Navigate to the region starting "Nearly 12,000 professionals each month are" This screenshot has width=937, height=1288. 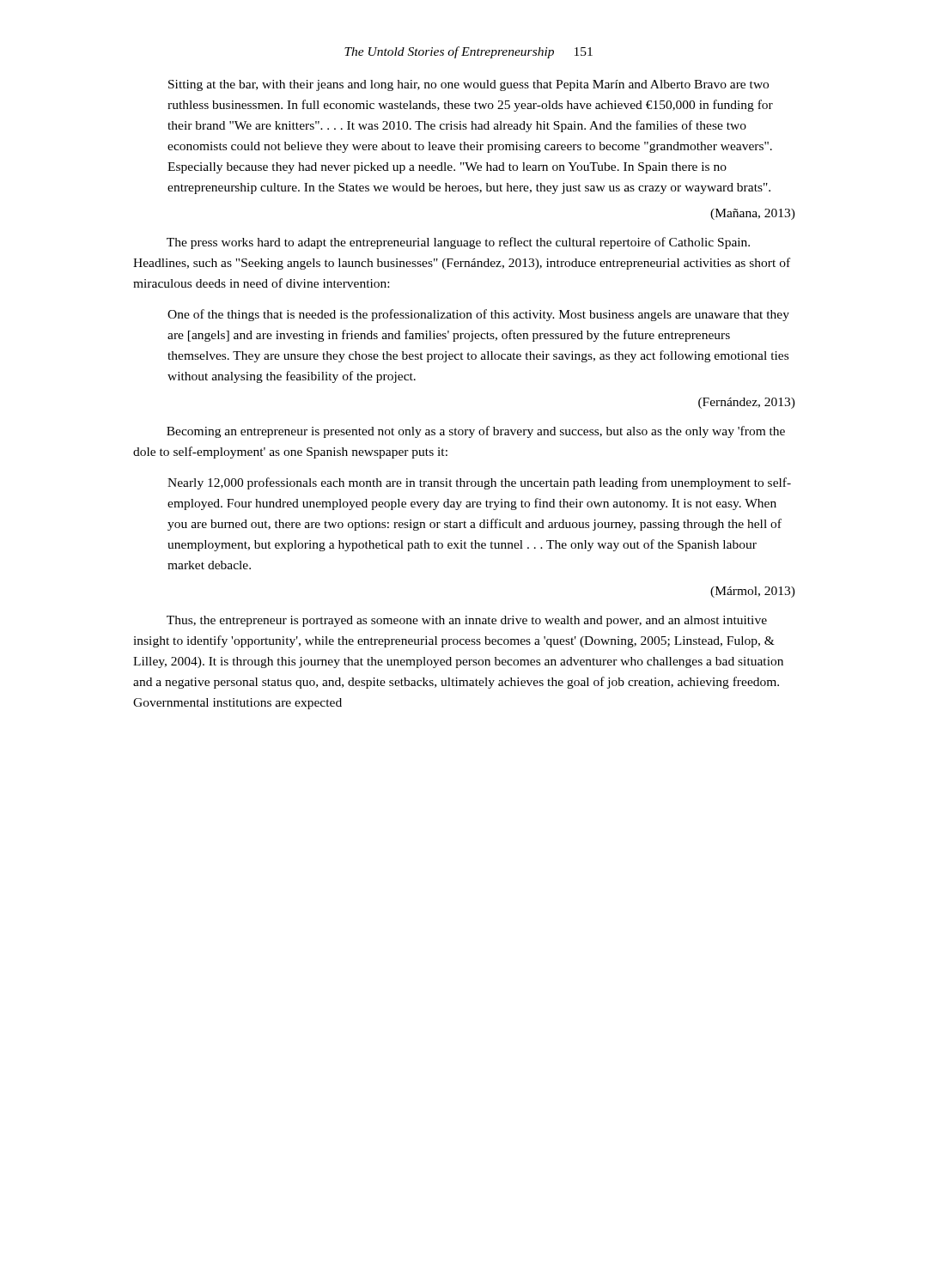click(479, 524)
